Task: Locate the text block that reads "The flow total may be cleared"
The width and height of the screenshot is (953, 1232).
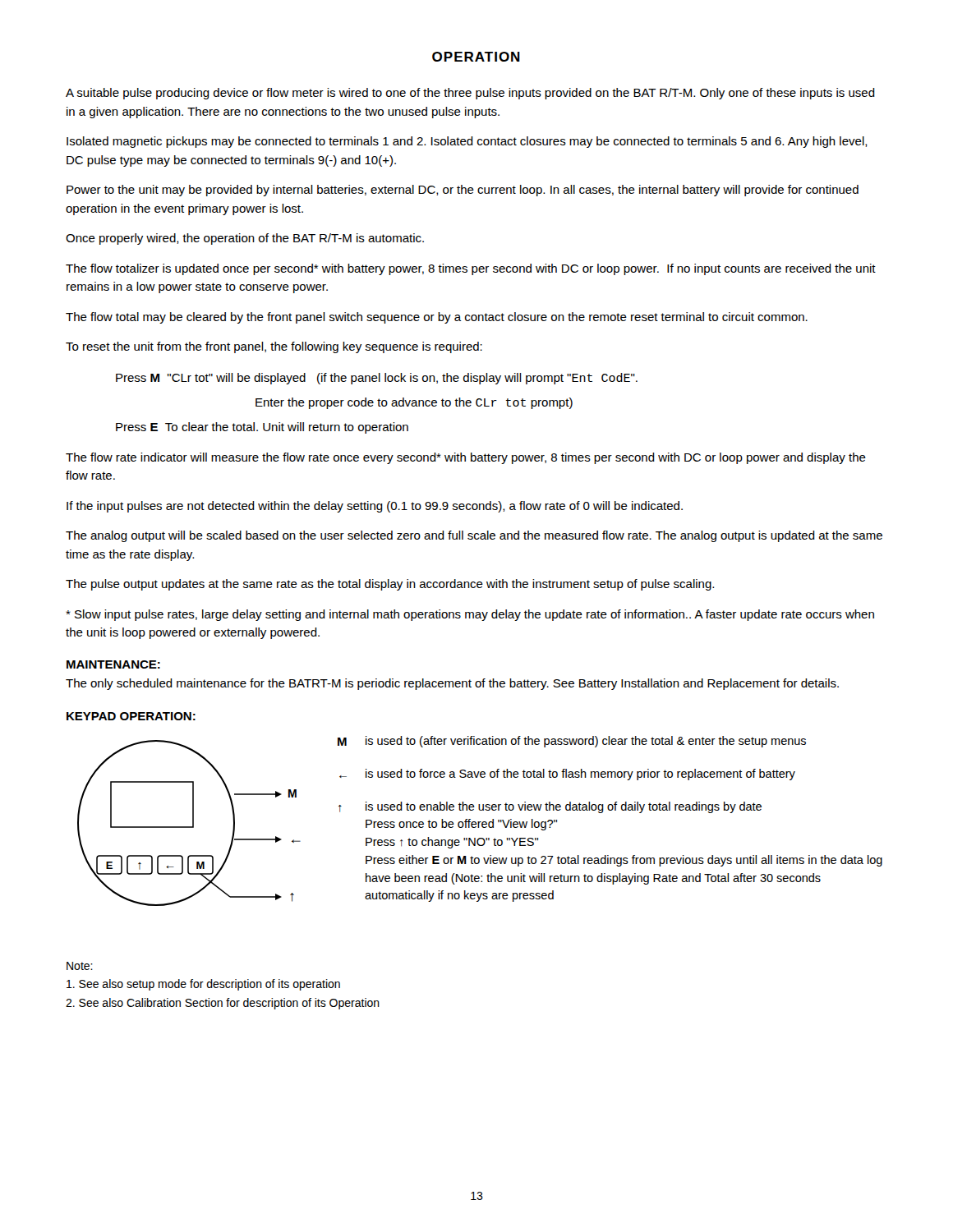Action: (437, 316)
